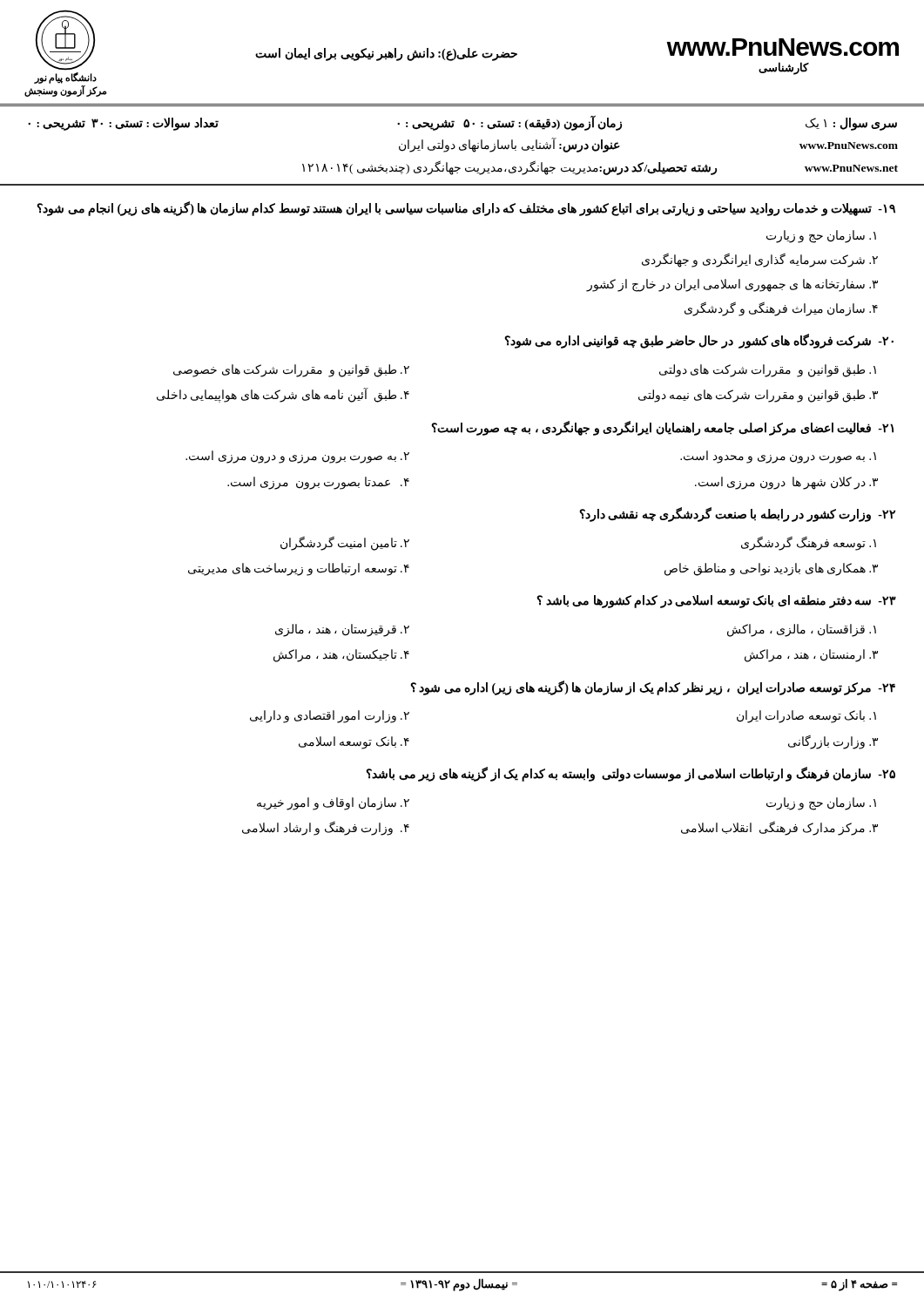Locate the list item that says "۱۹- تسهیلات و"
The width and height of the screenshot is (924, 1307).
[466, 209]
